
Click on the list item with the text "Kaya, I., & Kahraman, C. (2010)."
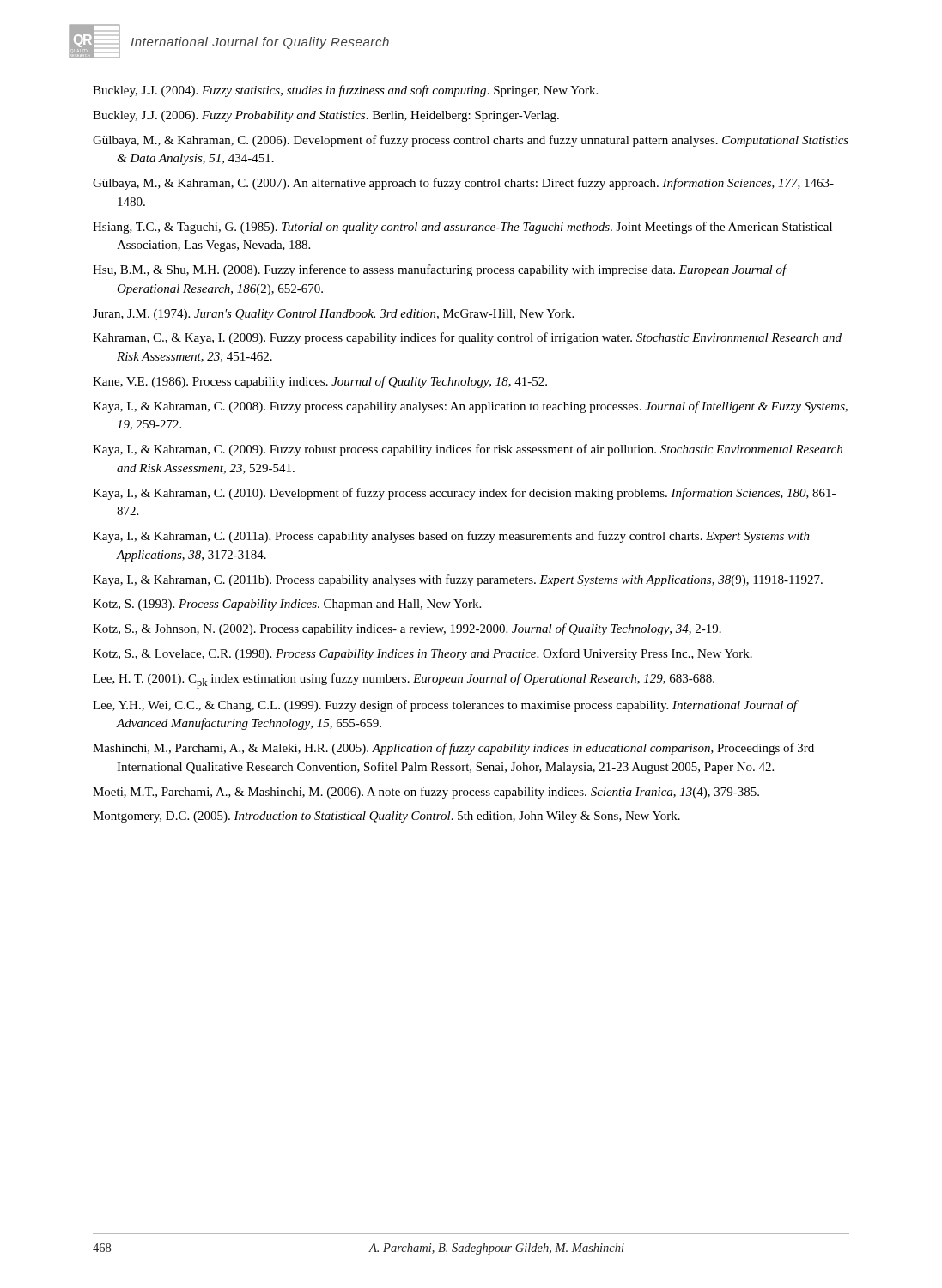click(464, 502)
